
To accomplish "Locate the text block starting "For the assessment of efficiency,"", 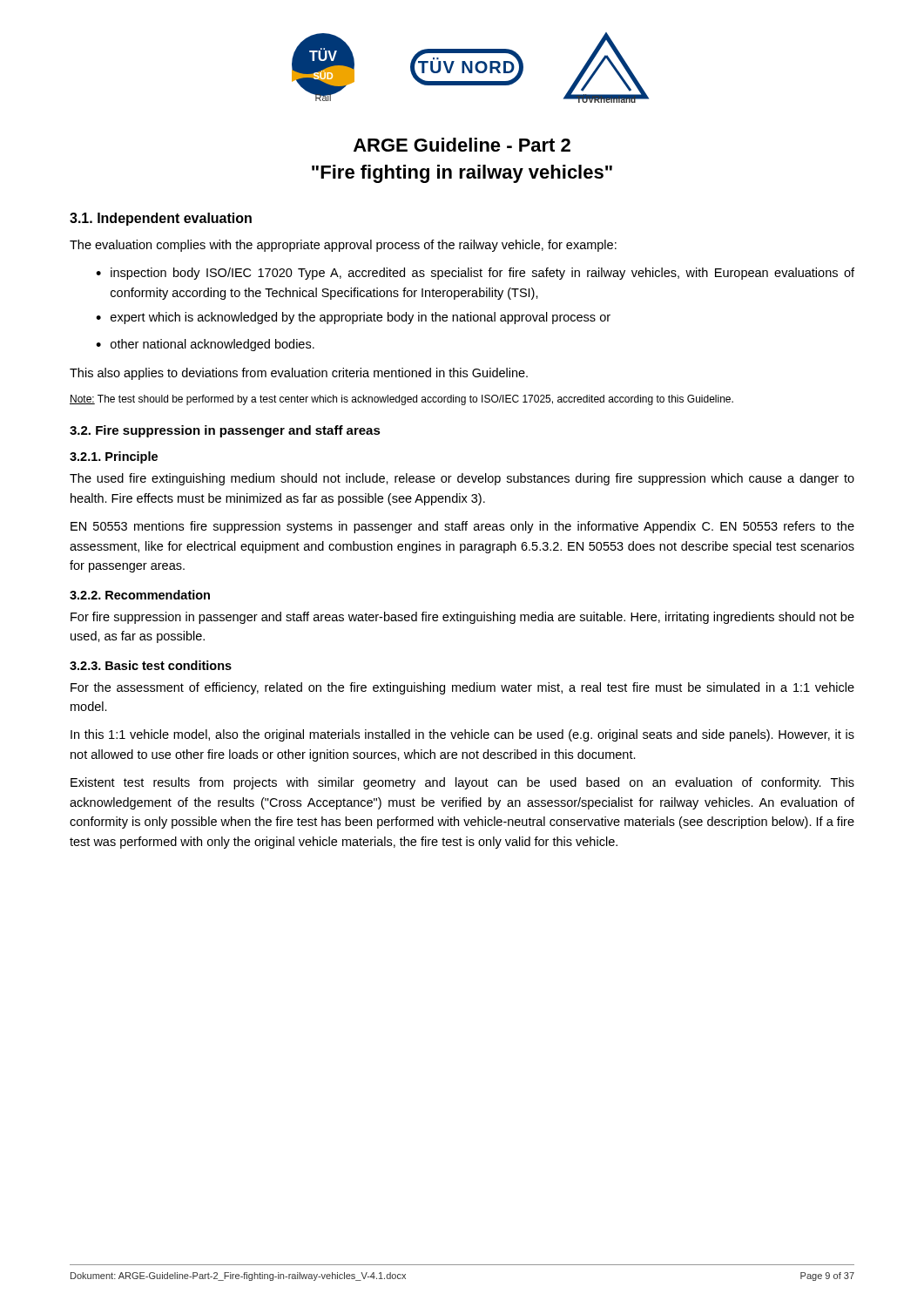I will (x=462, y=697).
